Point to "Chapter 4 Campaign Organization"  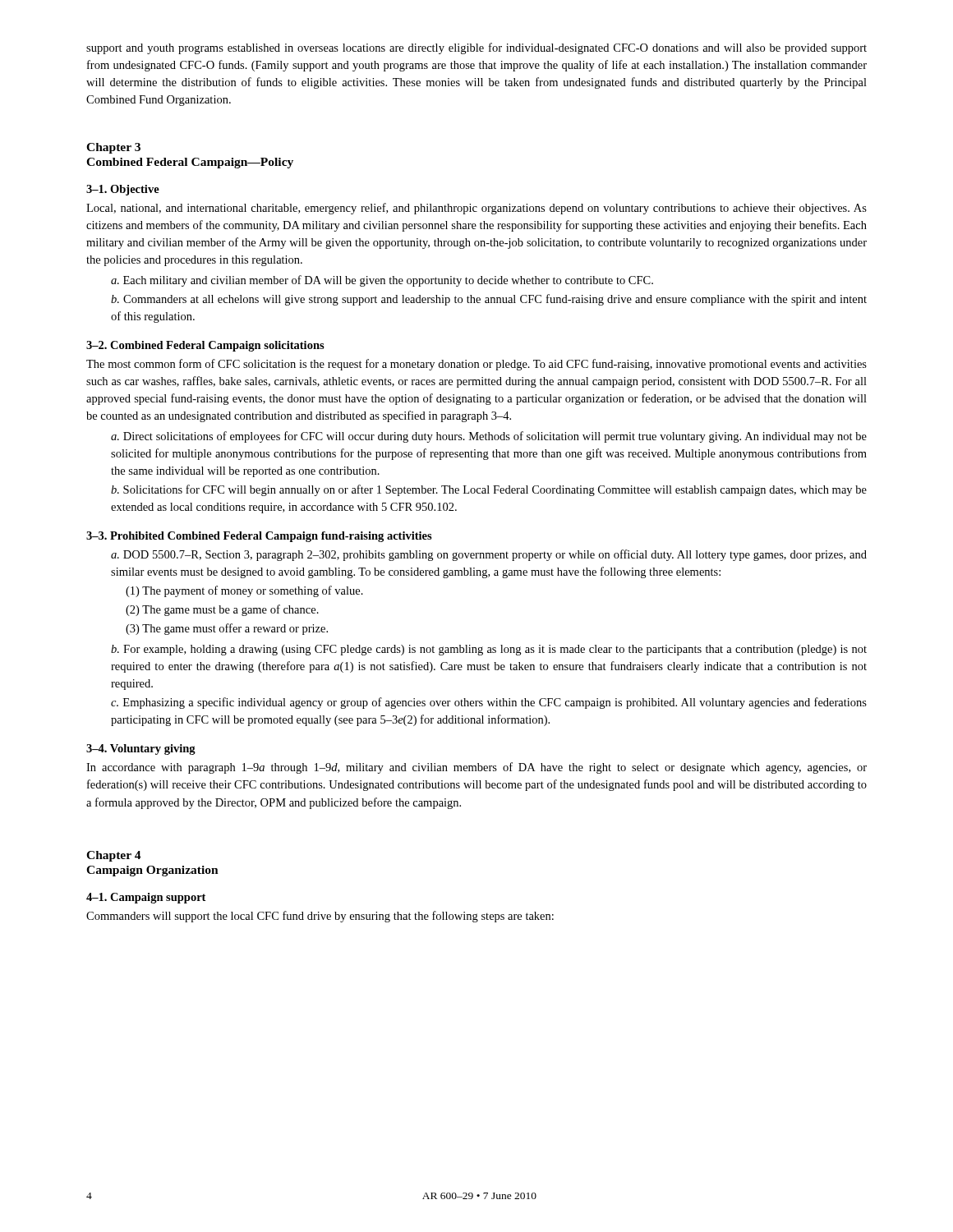(114, 856)
